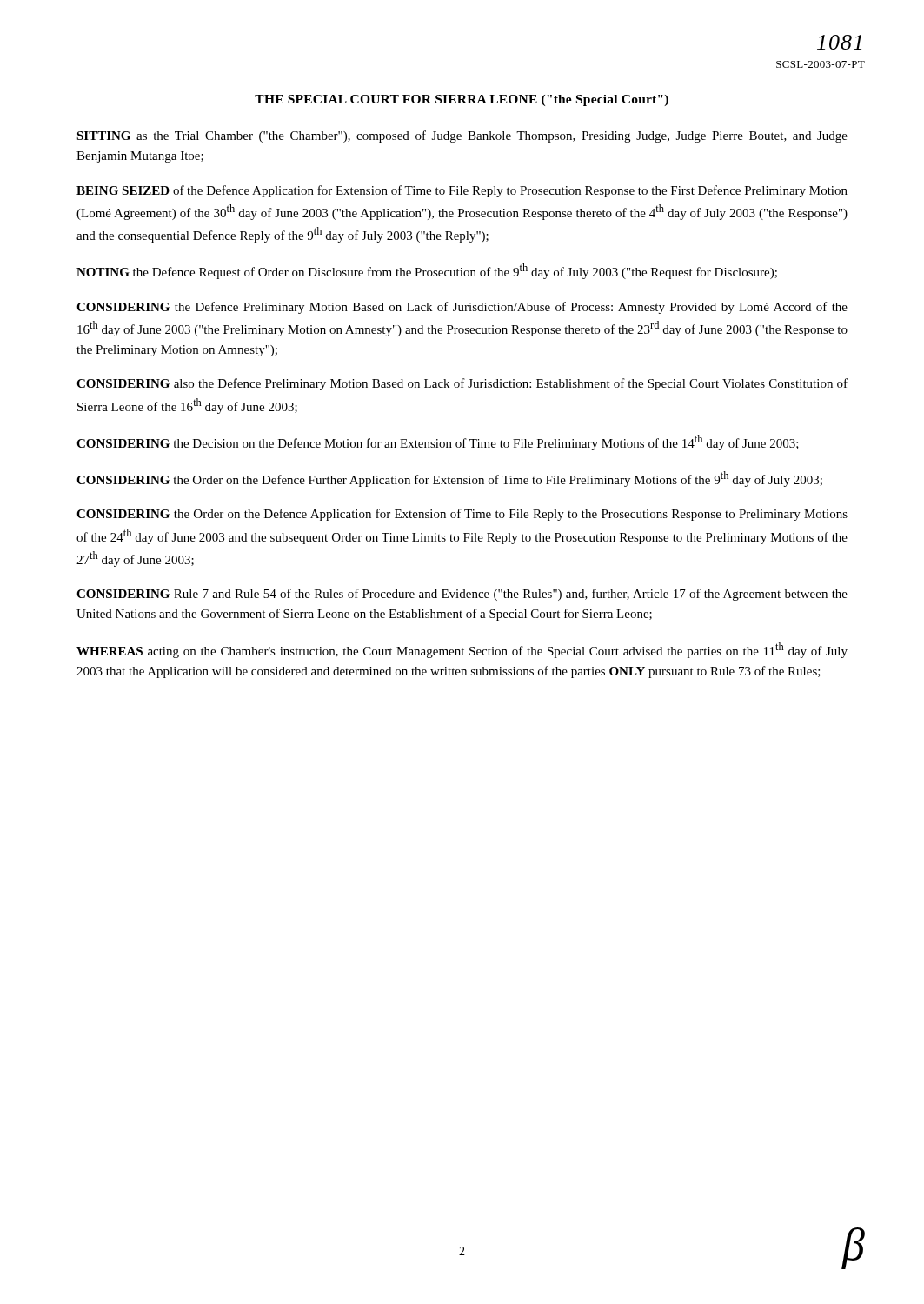Find the element starting "CONSIDERING Rule 7 and Rule"
Viewport: 924px width, 1304px height.
462,604
